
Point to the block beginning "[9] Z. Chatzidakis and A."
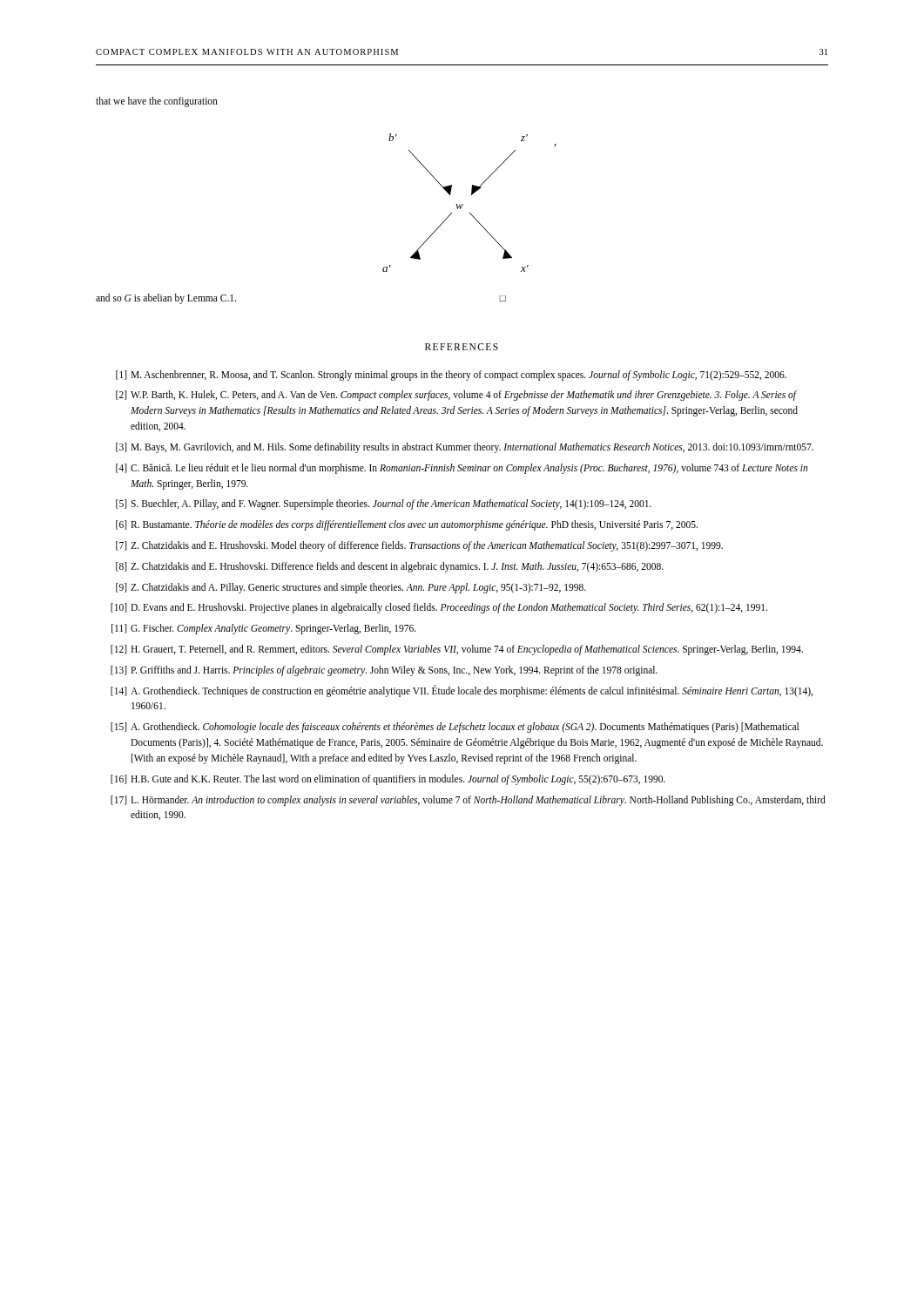pyautogui.click(x=462, y=588)
